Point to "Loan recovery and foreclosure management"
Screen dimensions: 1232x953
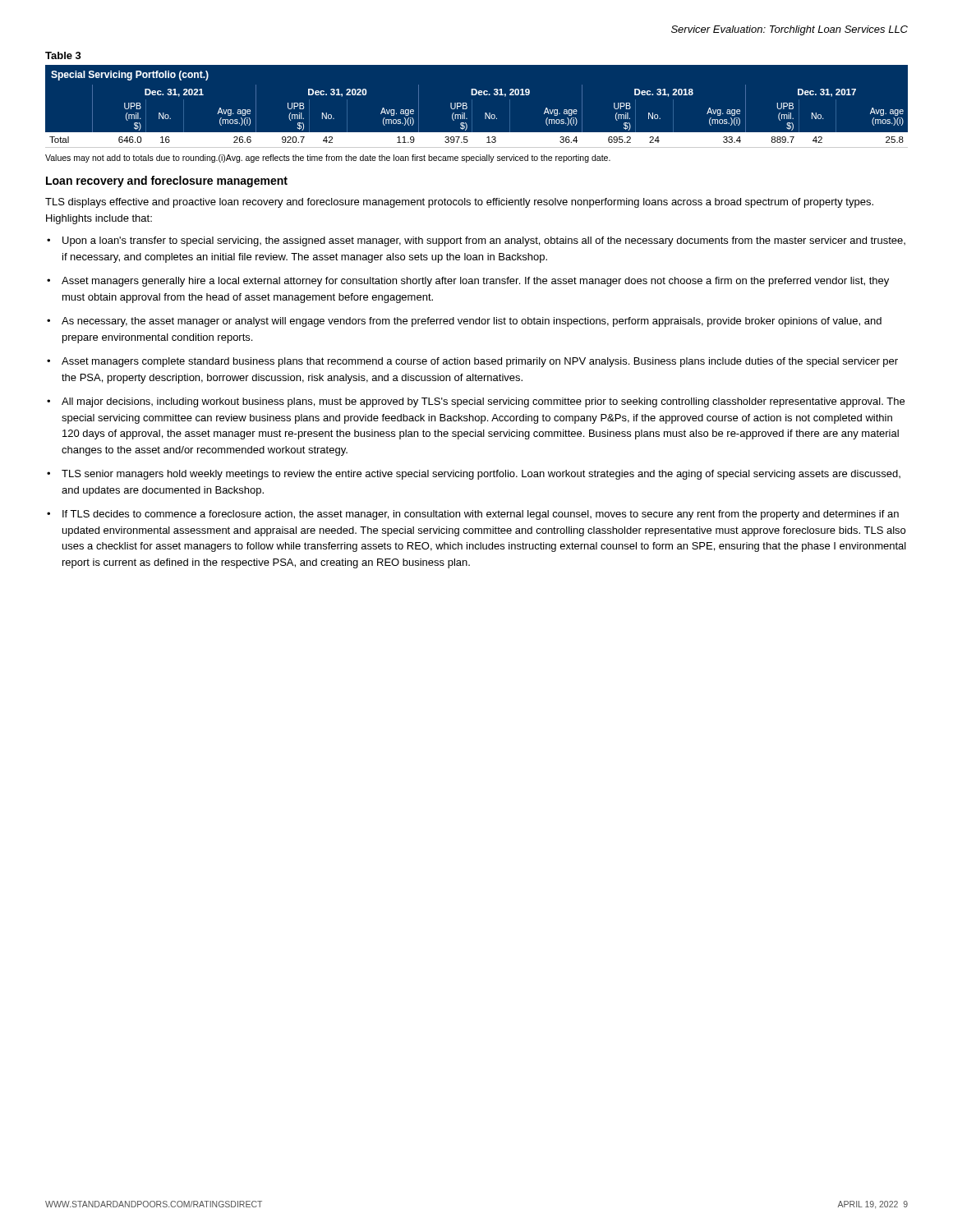pyautogui.click(x=166, y=181)
